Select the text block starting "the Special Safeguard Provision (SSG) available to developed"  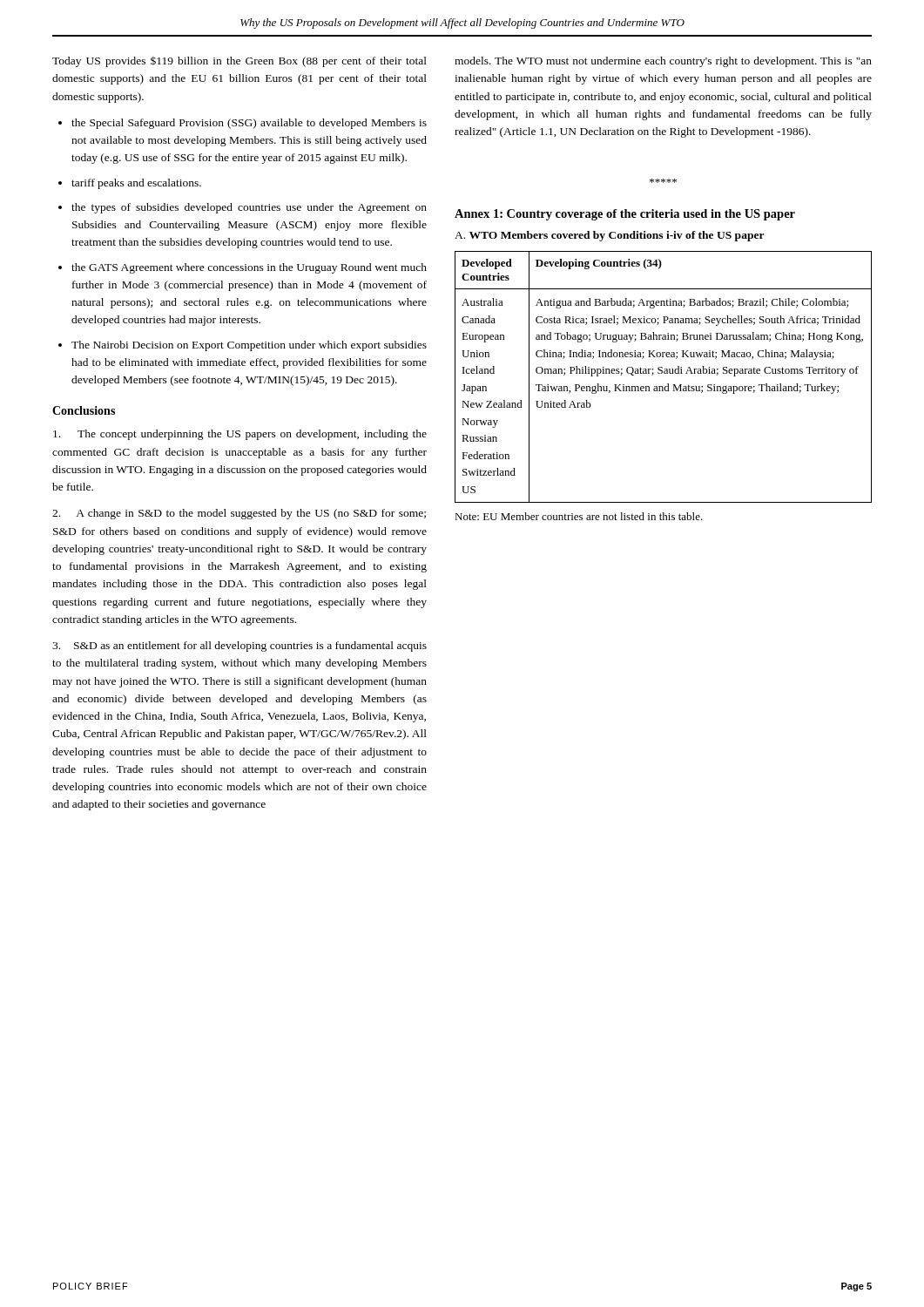point(249,140)
